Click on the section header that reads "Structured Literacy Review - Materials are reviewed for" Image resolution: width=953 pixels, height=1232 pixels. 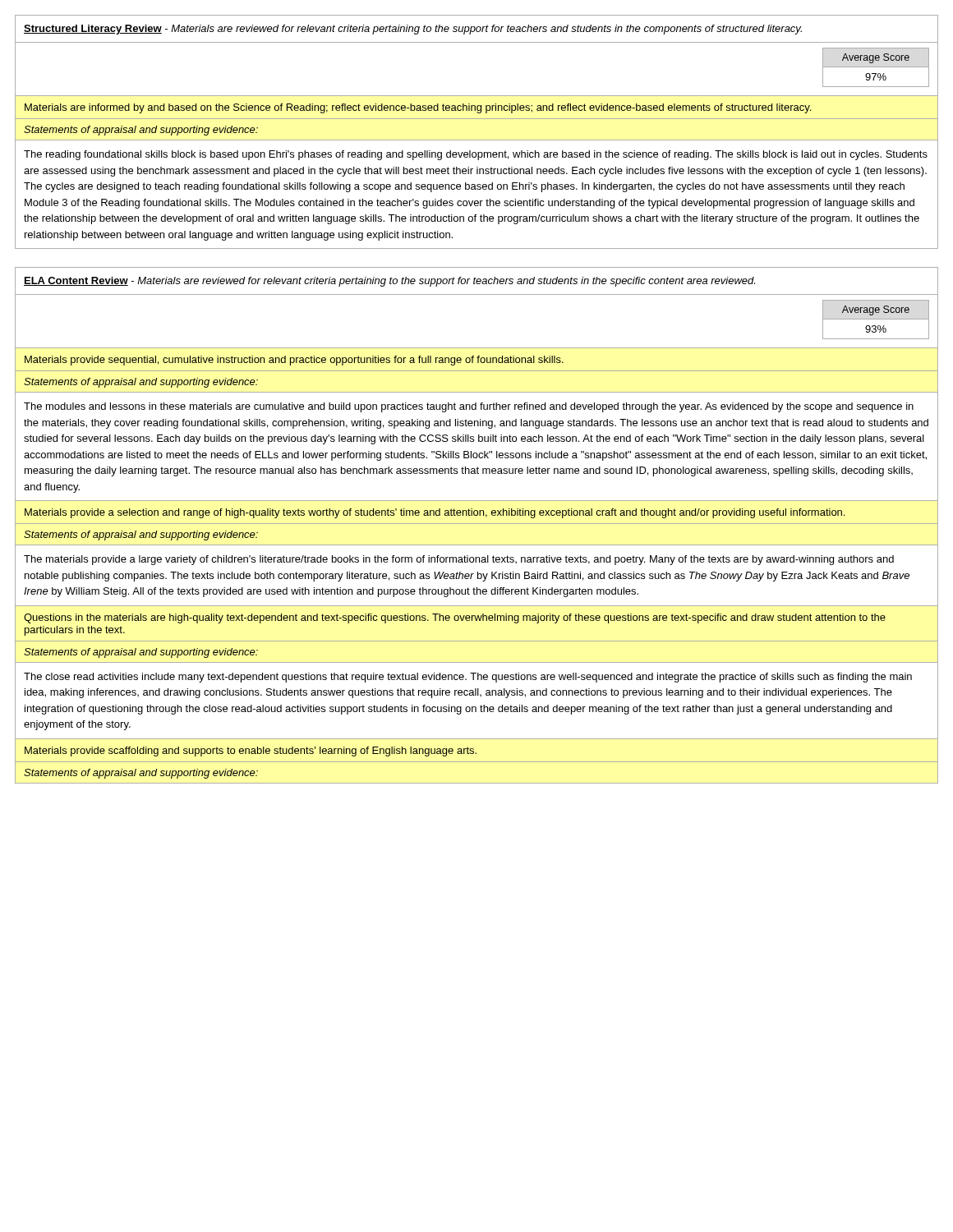point(476,132)
